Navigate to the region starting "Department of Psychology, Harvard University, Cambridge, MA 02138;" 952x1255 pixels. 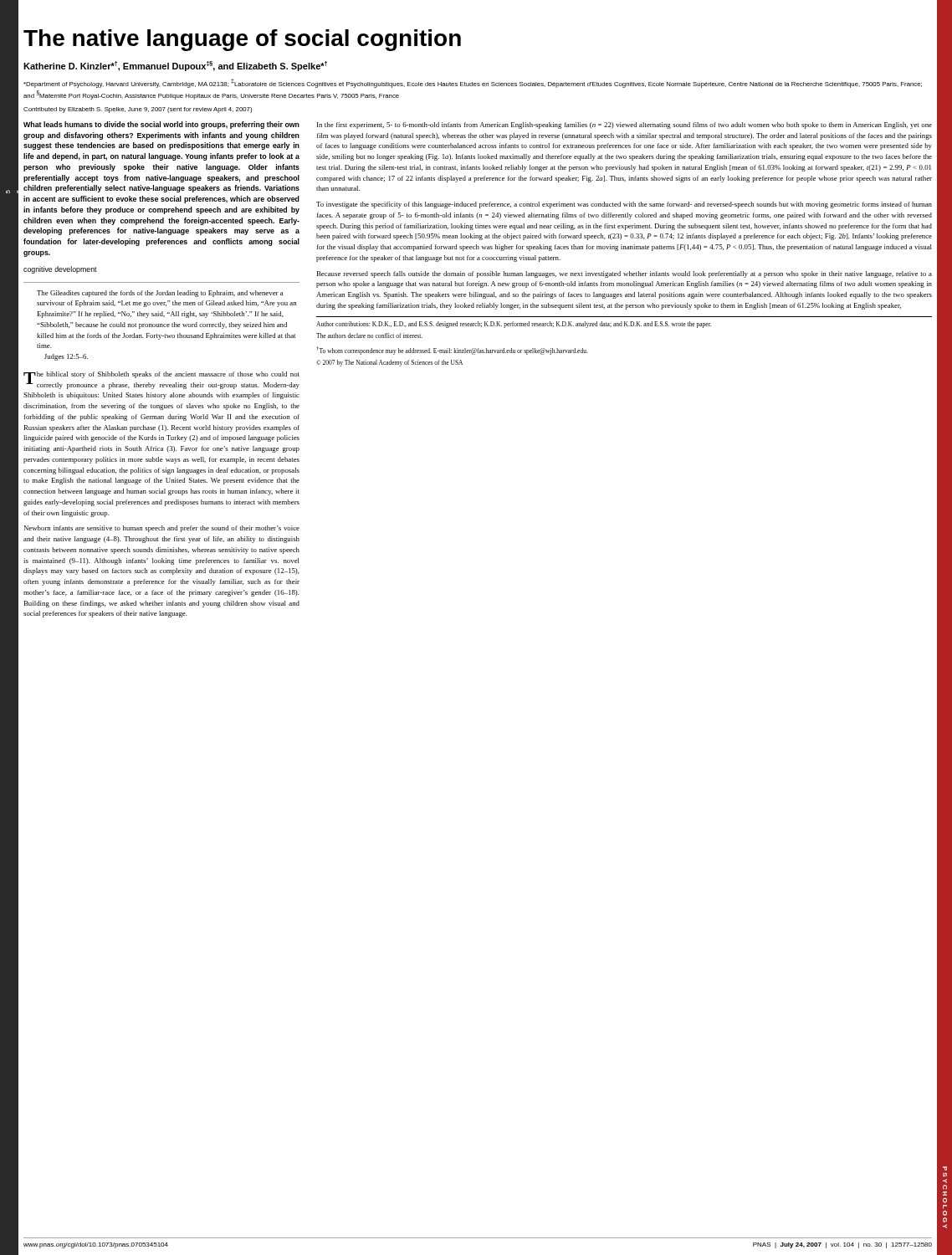pyautogui.click(x=473, y=89)
